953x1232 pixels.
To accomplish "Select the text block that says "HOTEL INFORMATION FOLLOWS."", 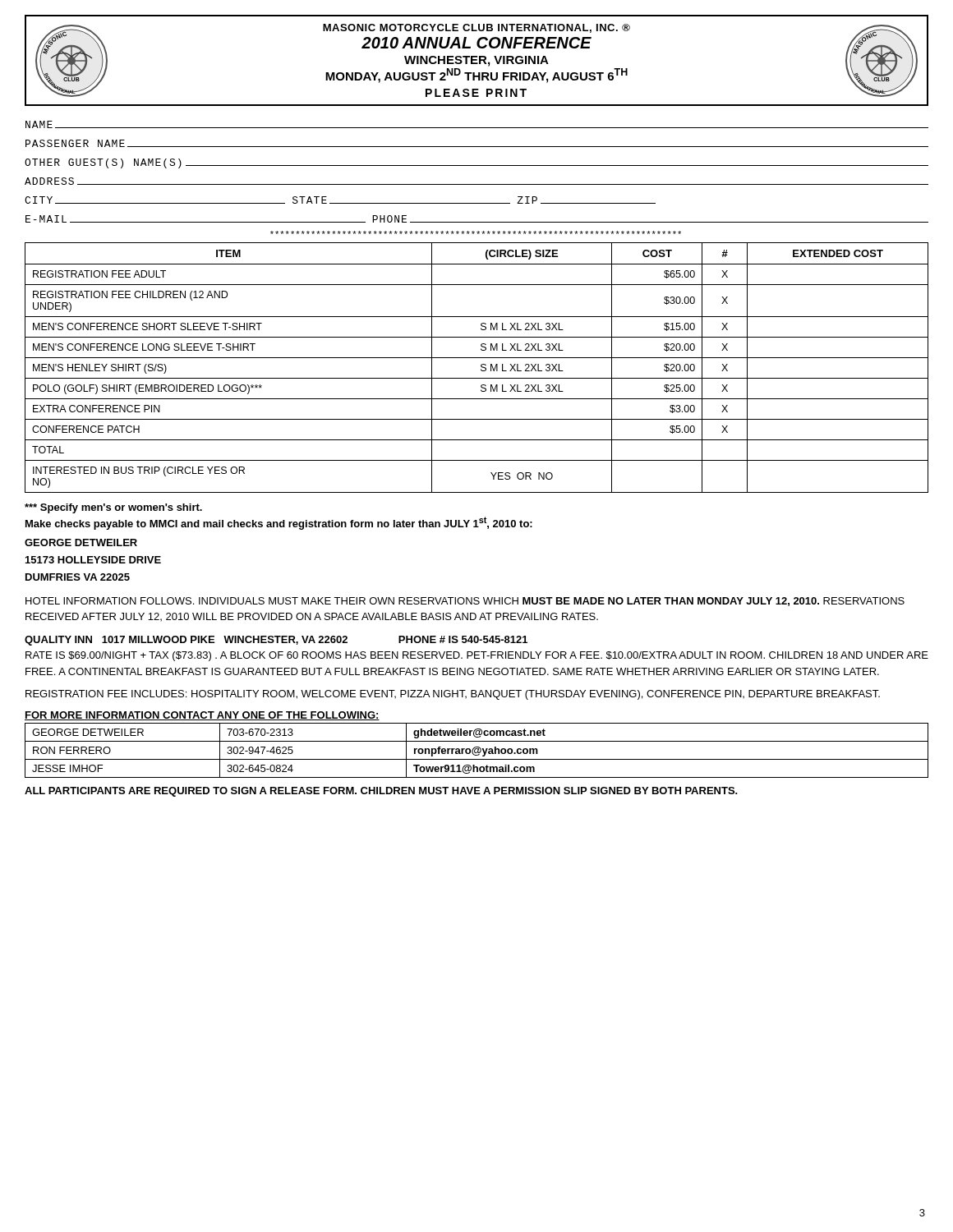I will [476, 609].
